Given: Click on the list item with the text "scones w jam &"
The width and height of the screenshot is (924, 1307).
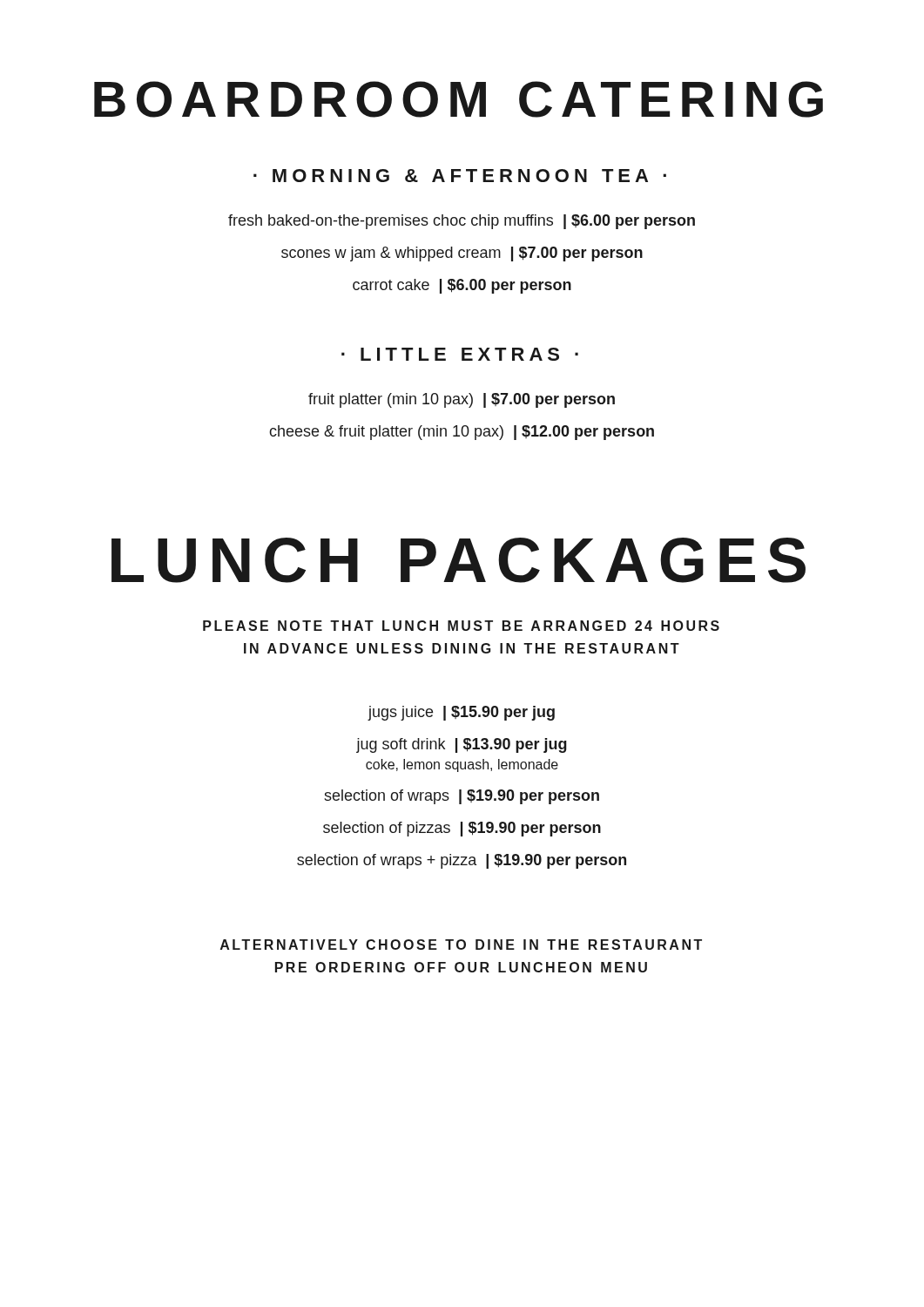Looking at the screenshot, I should (x=462, y=253).
